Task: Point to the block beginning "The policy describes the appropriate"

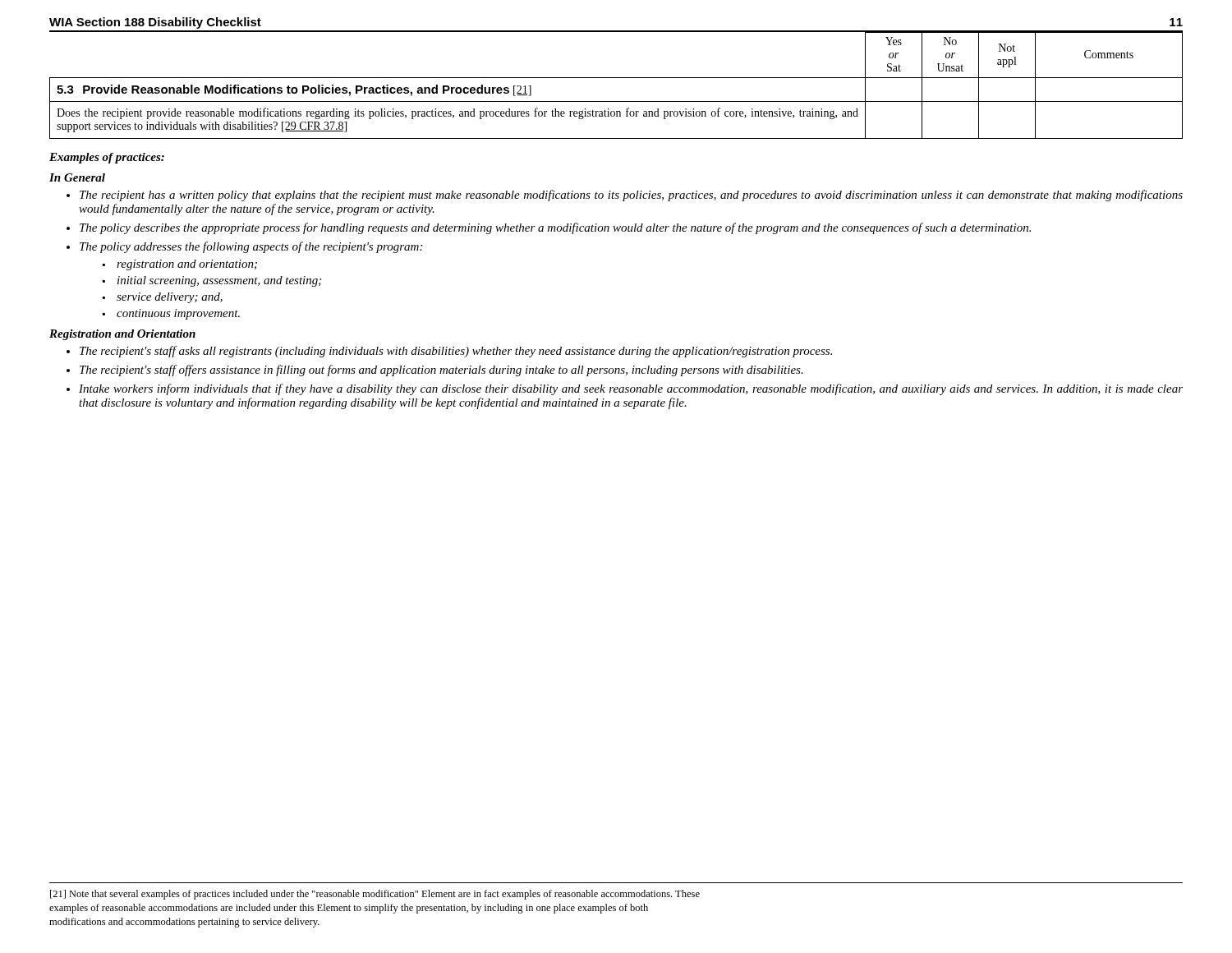Action: (555, 228)
